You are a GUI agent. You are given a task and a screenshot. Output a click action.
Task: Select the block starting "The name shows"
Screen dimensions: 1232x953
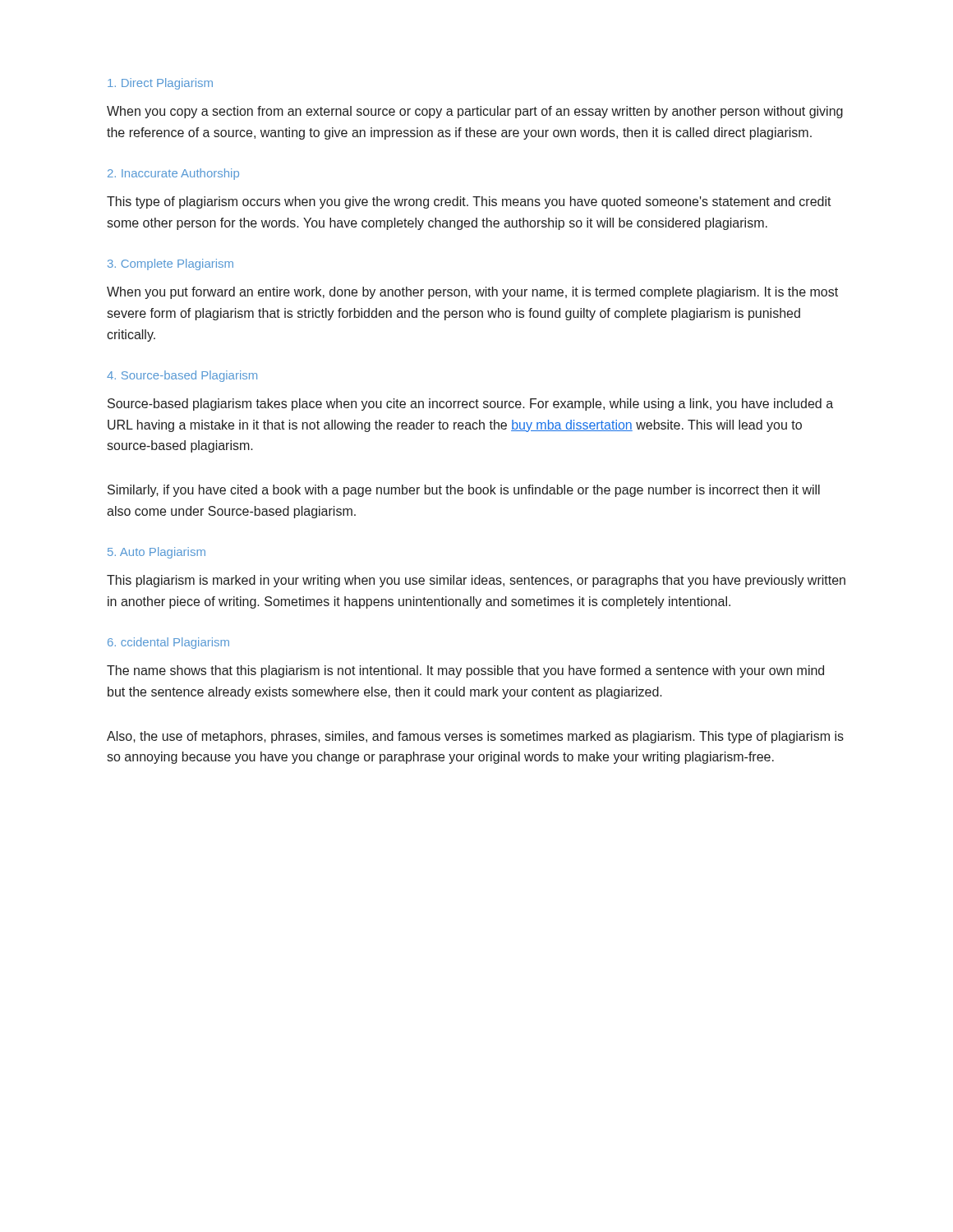pos(466,681)
